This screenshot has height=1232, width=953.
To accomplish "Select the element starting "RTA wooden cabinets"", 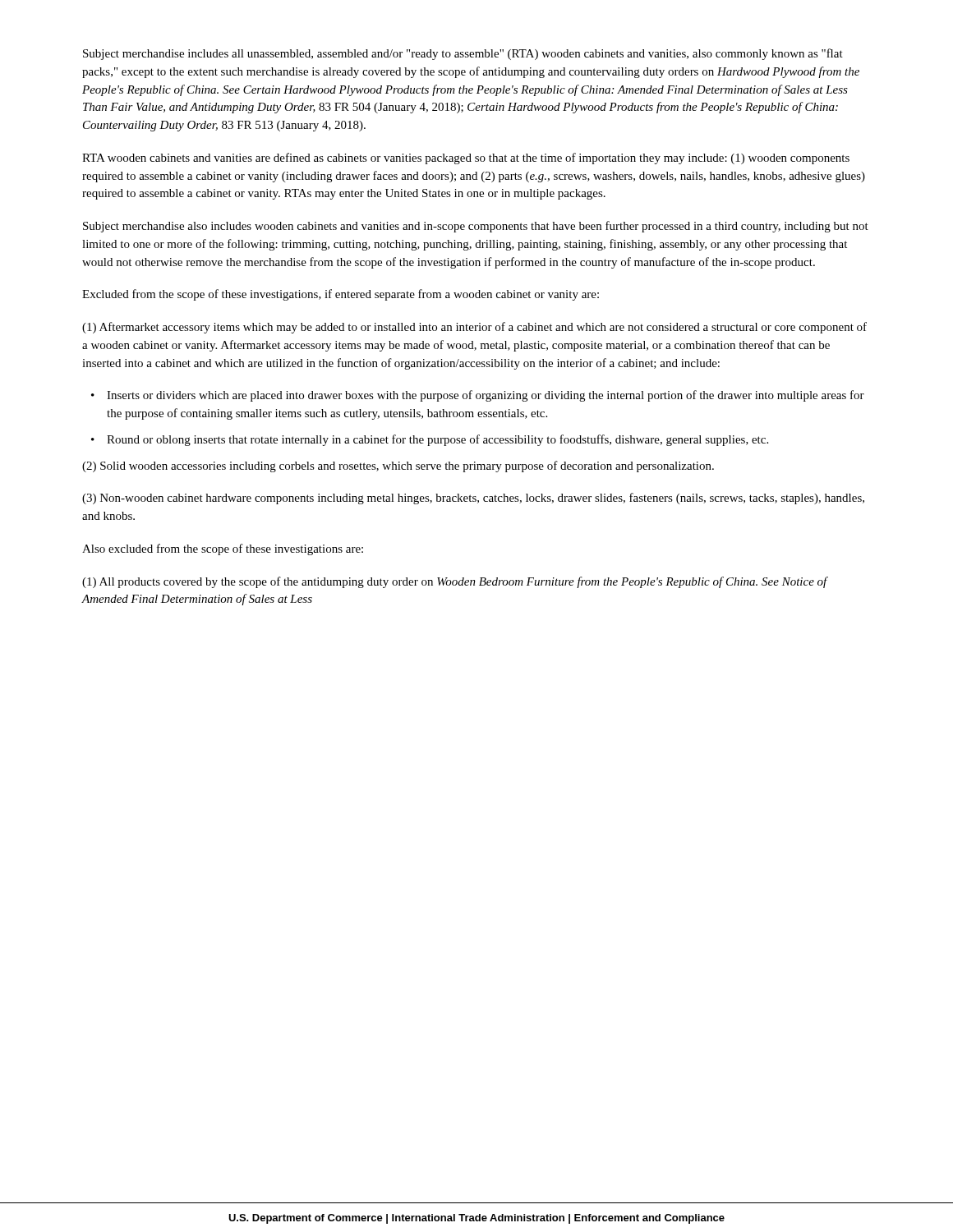I will pos(476,176).
